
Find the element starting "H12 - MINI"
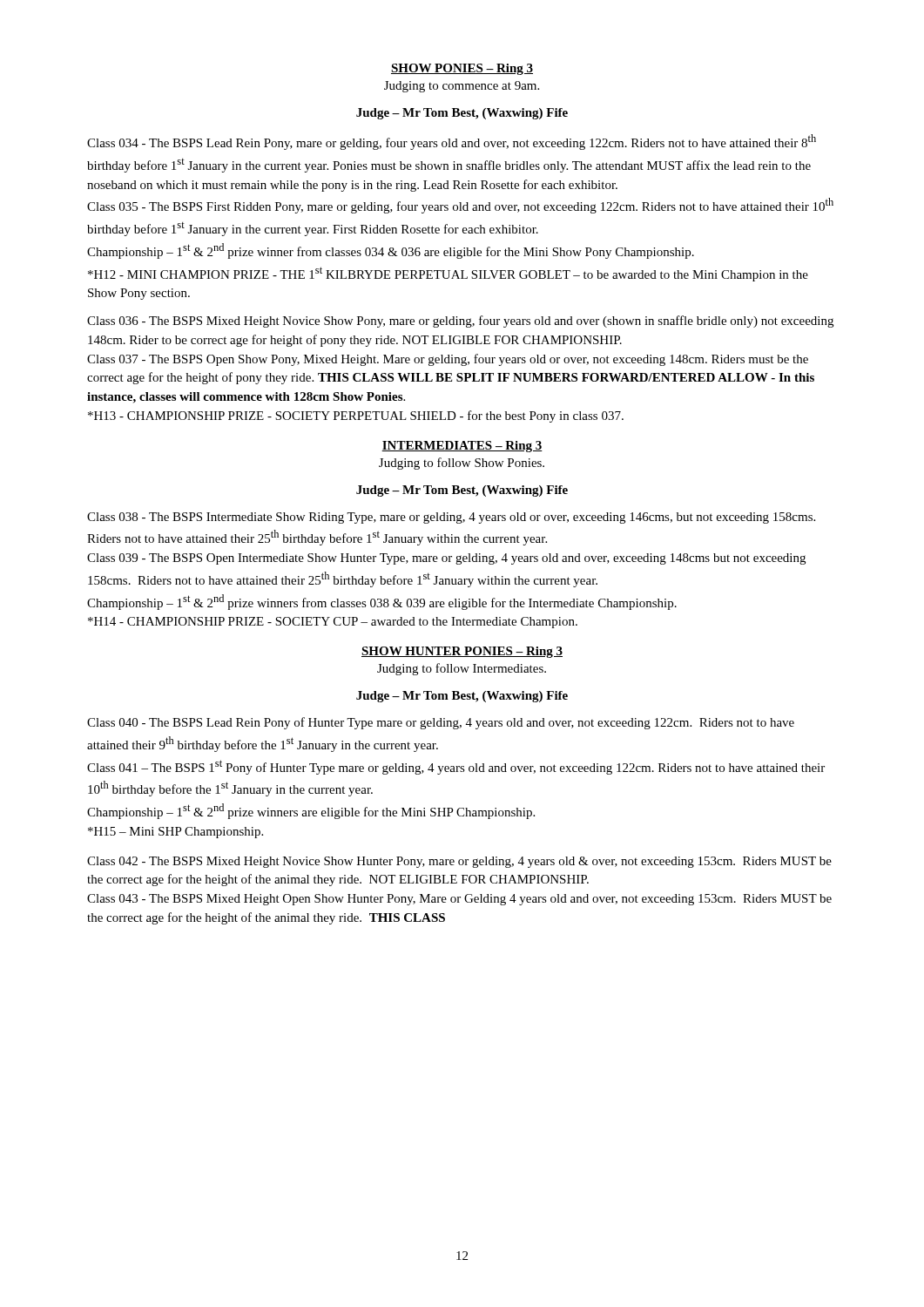[448, 282]
